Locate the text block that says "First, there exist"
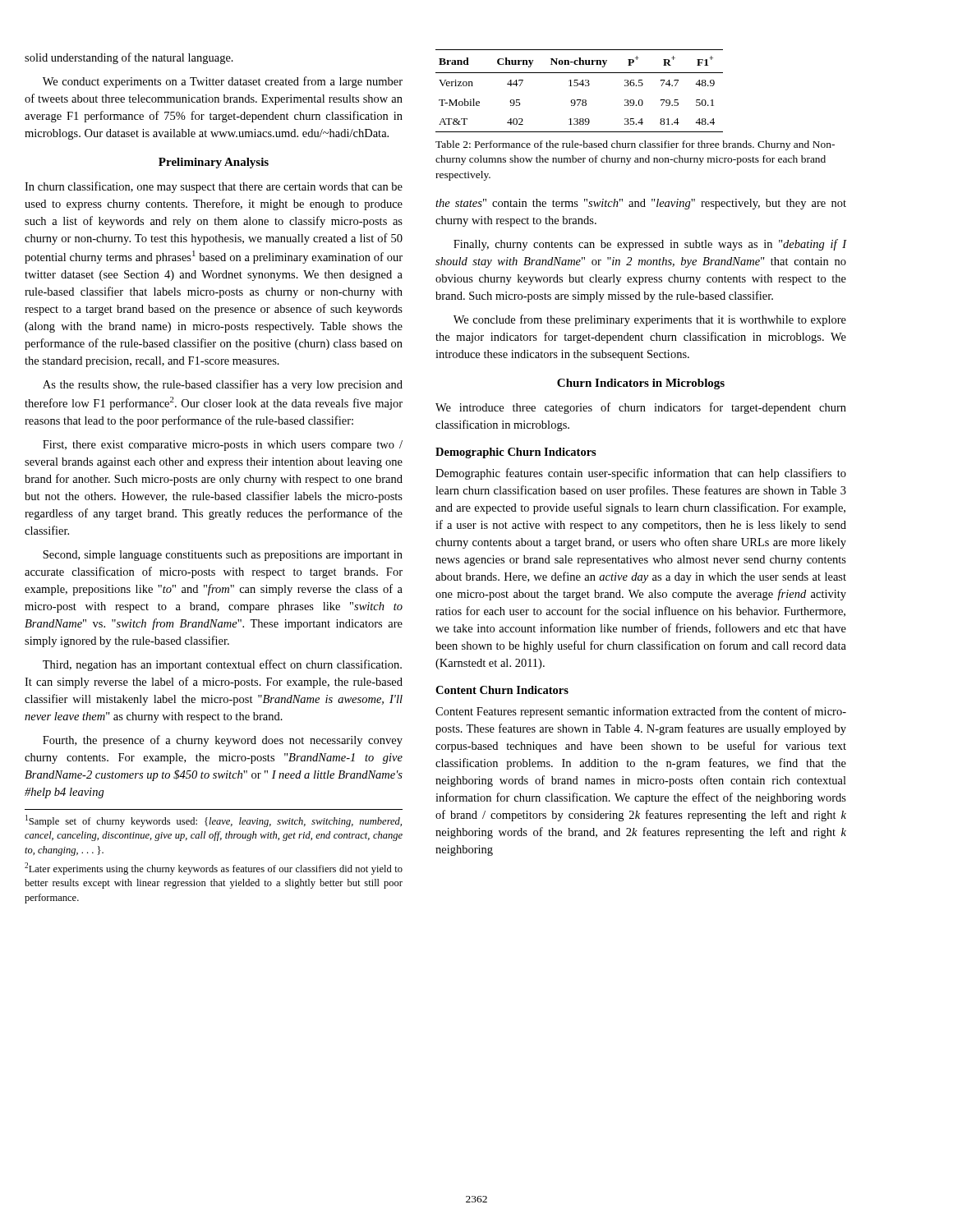 click(x=214, y=488)
